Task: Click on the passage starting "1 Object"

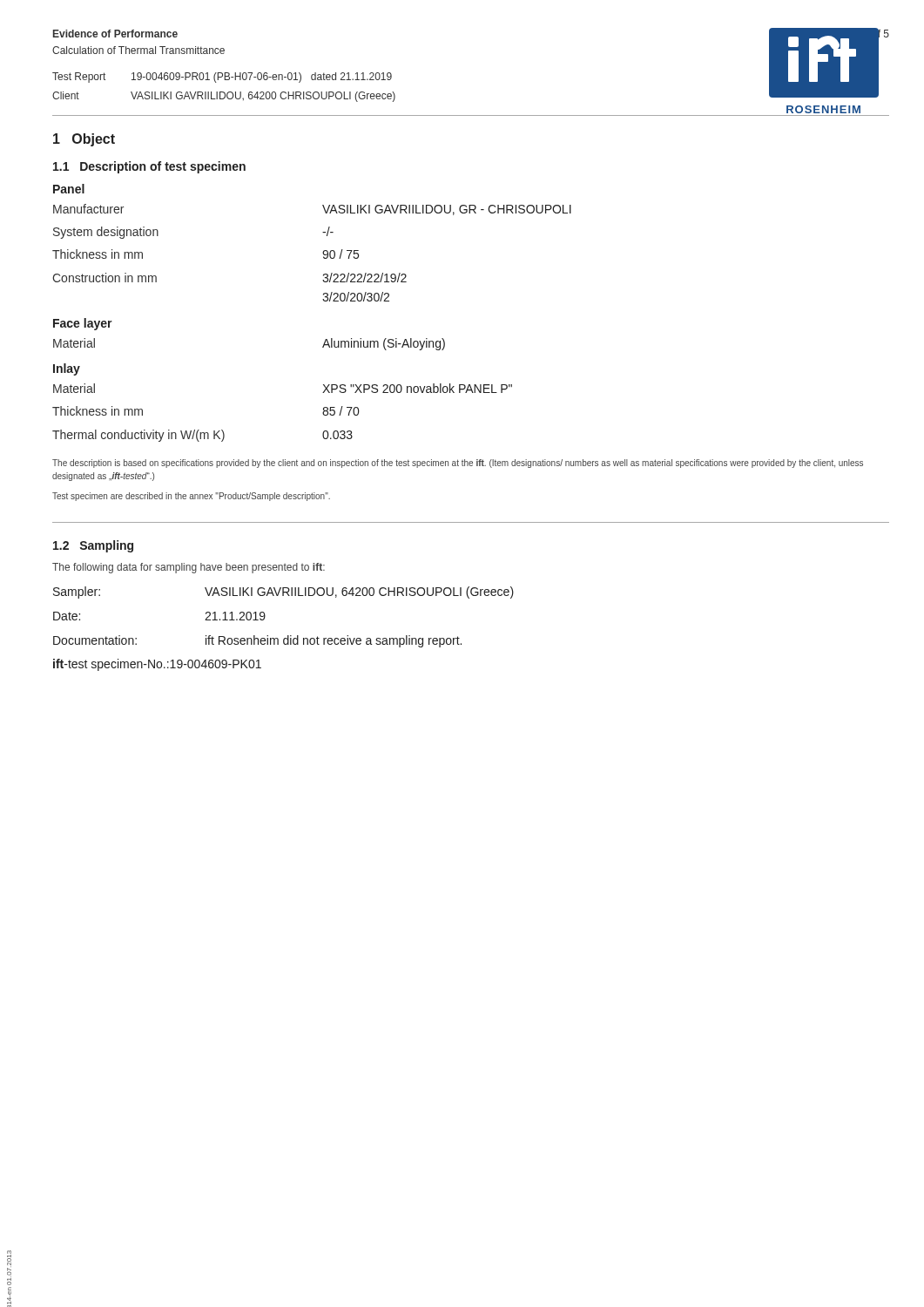Action: 84,139
